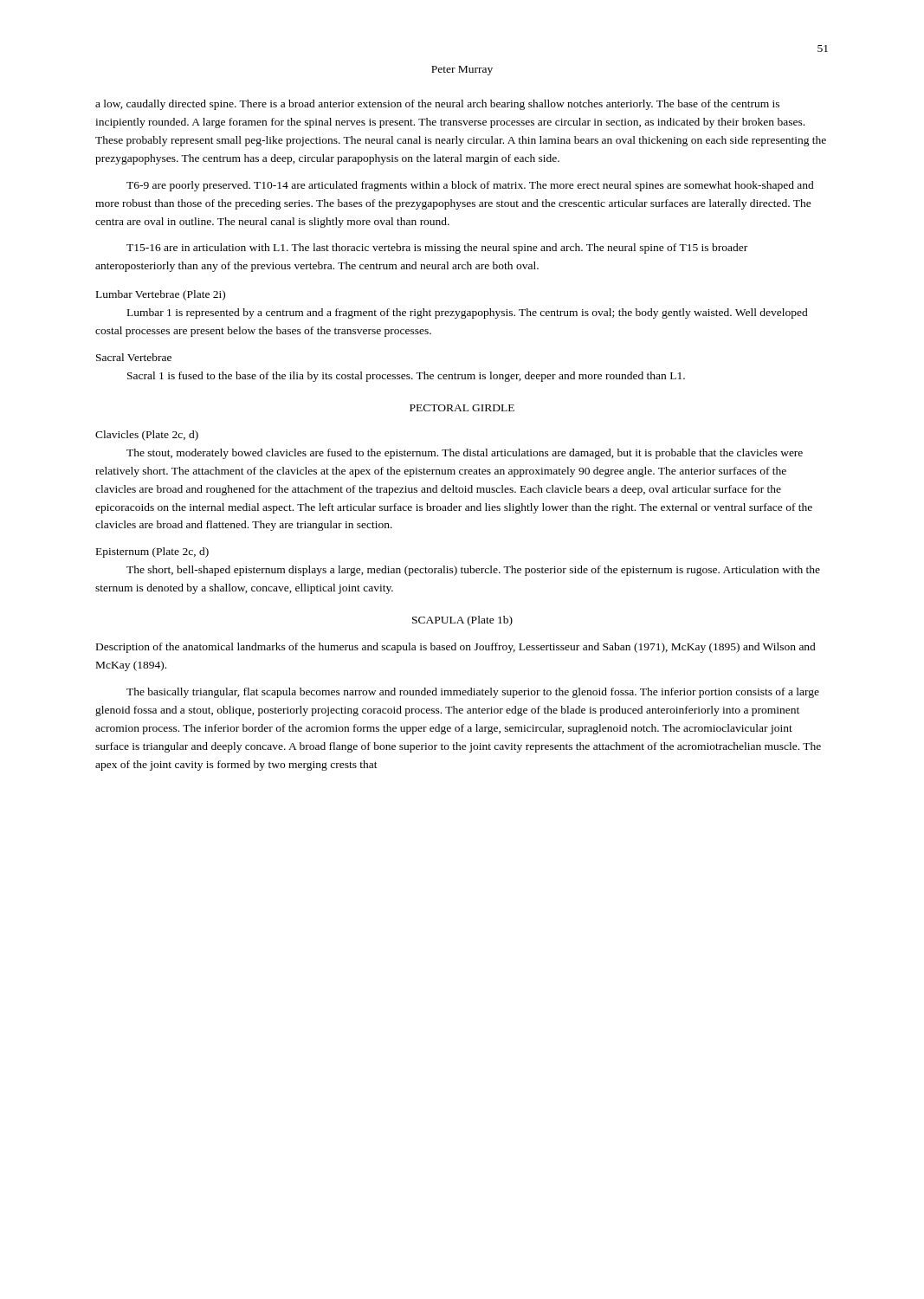Viewport: 924px width, 1299px height.
Task: Click the passage that begins "T15-16 are in articulation"
Action: (421, 257)
